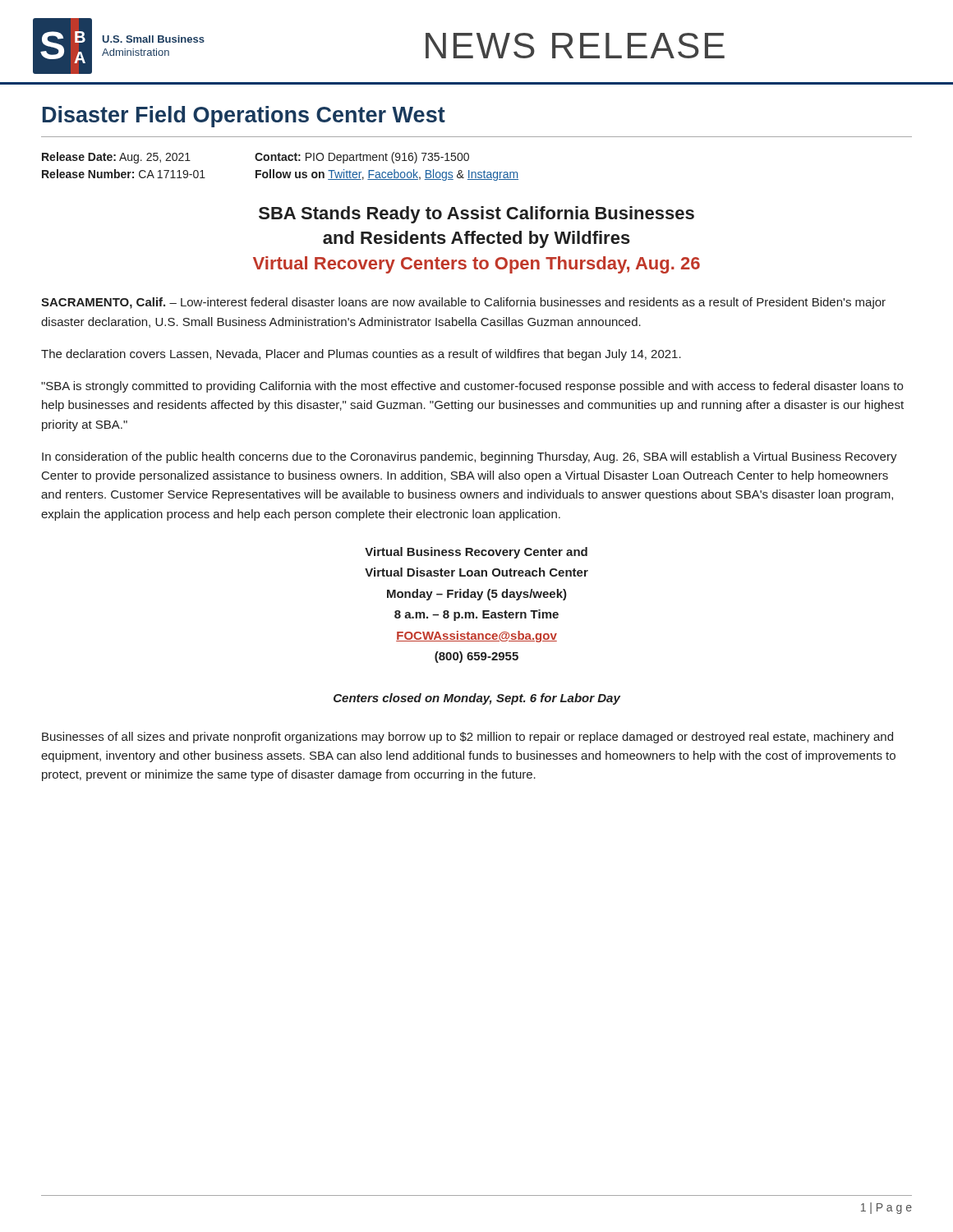Find the title containing "Disaster Field Operations Center"
Image resolution: width=953 pixels, height=1232 pixels.
click(x=243, y=115)
